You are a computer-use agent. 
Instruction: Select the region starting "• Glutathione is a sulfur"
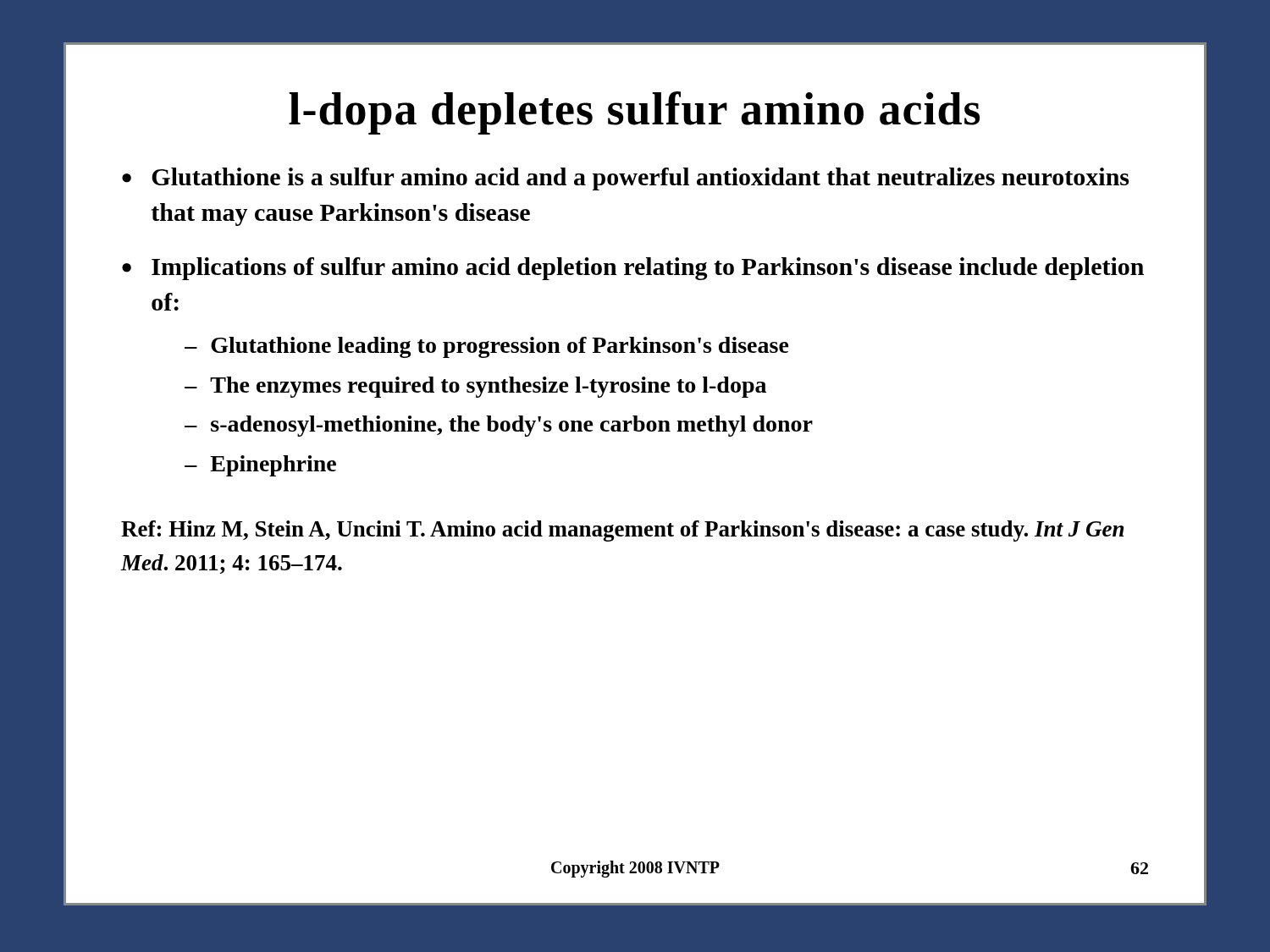coord(635,195)
